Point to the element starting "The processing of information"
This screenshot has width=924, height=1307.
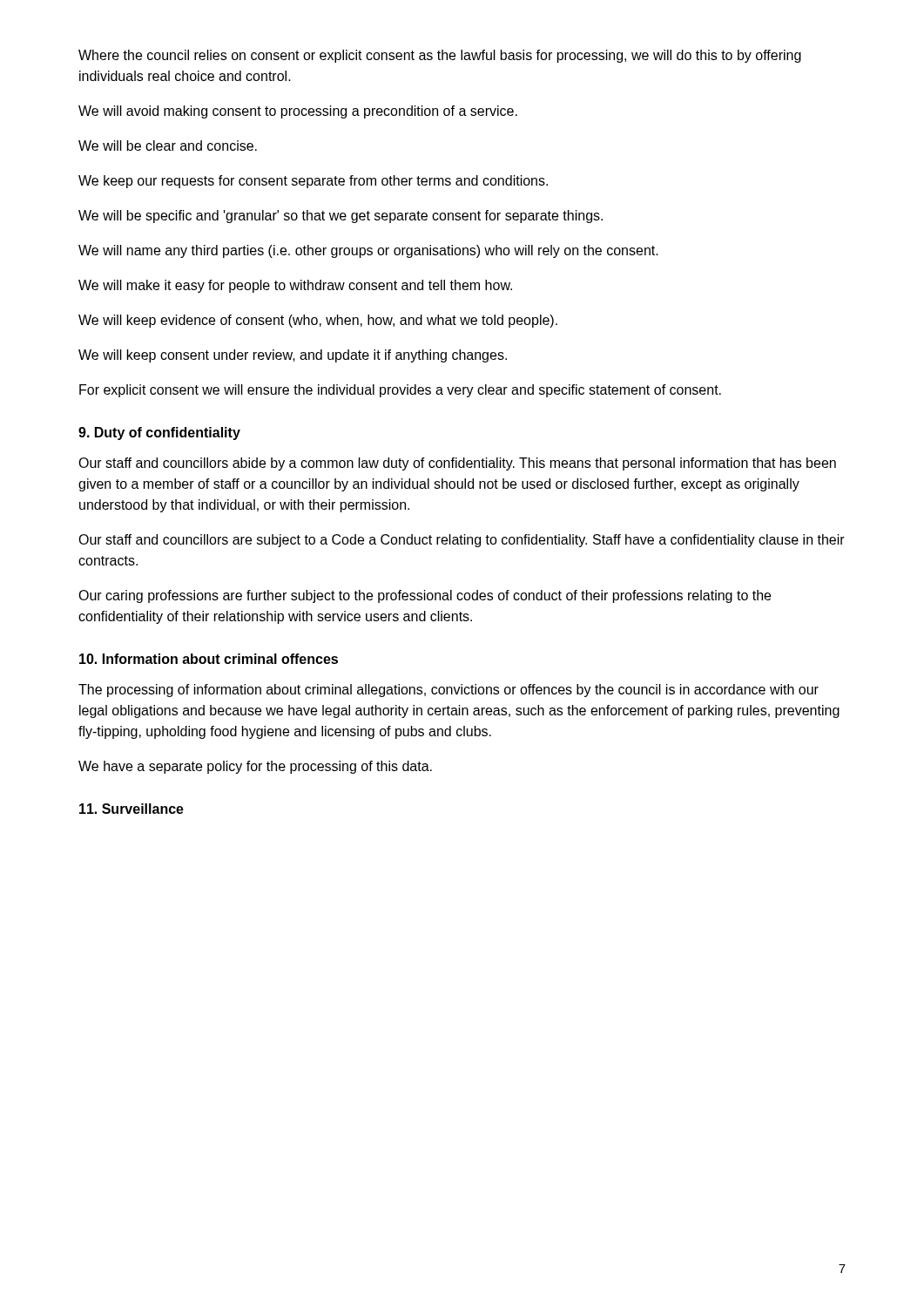pos(459,711)
